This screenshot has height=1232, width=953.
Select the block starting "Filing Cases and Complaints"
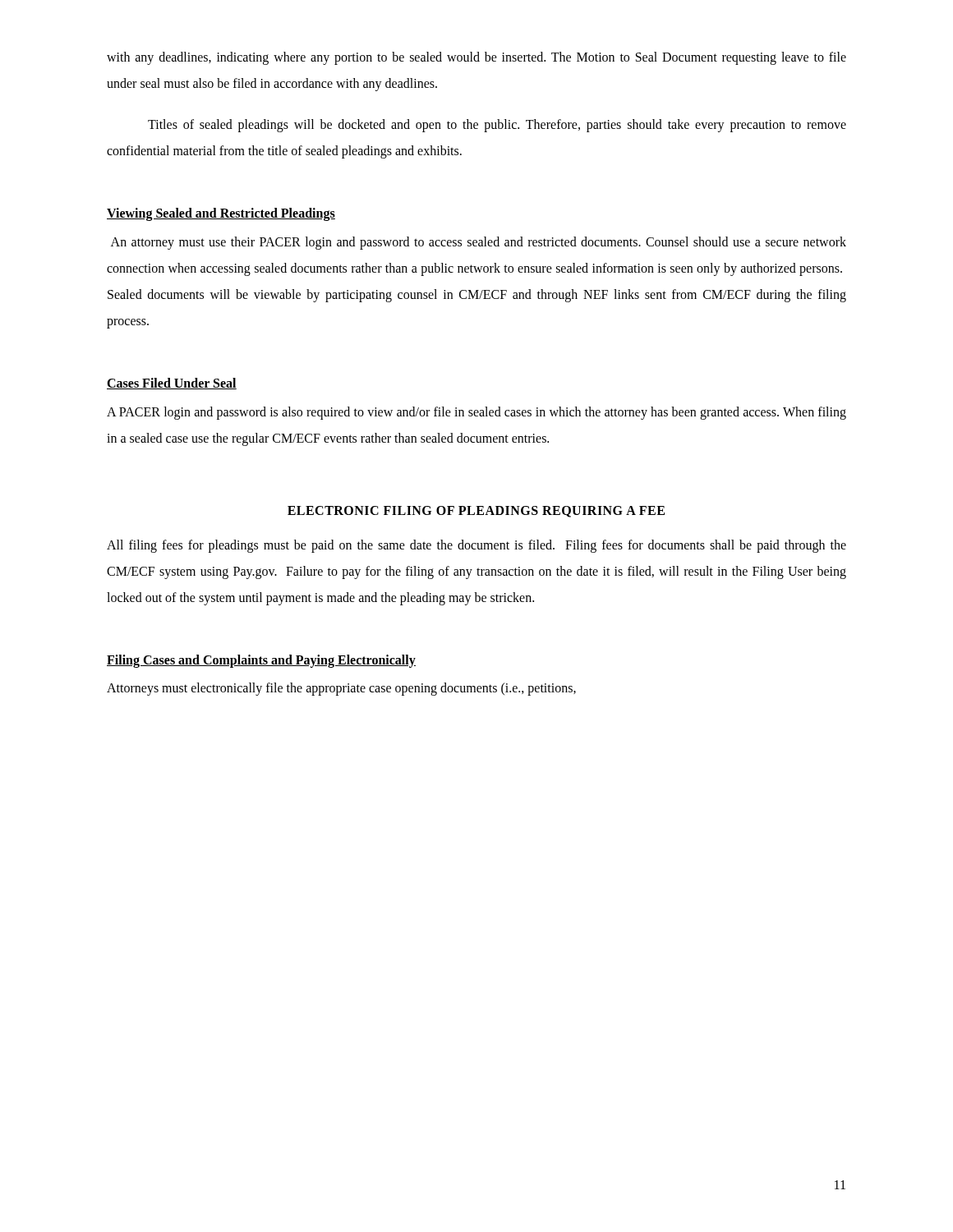click(x=261, y=661)
